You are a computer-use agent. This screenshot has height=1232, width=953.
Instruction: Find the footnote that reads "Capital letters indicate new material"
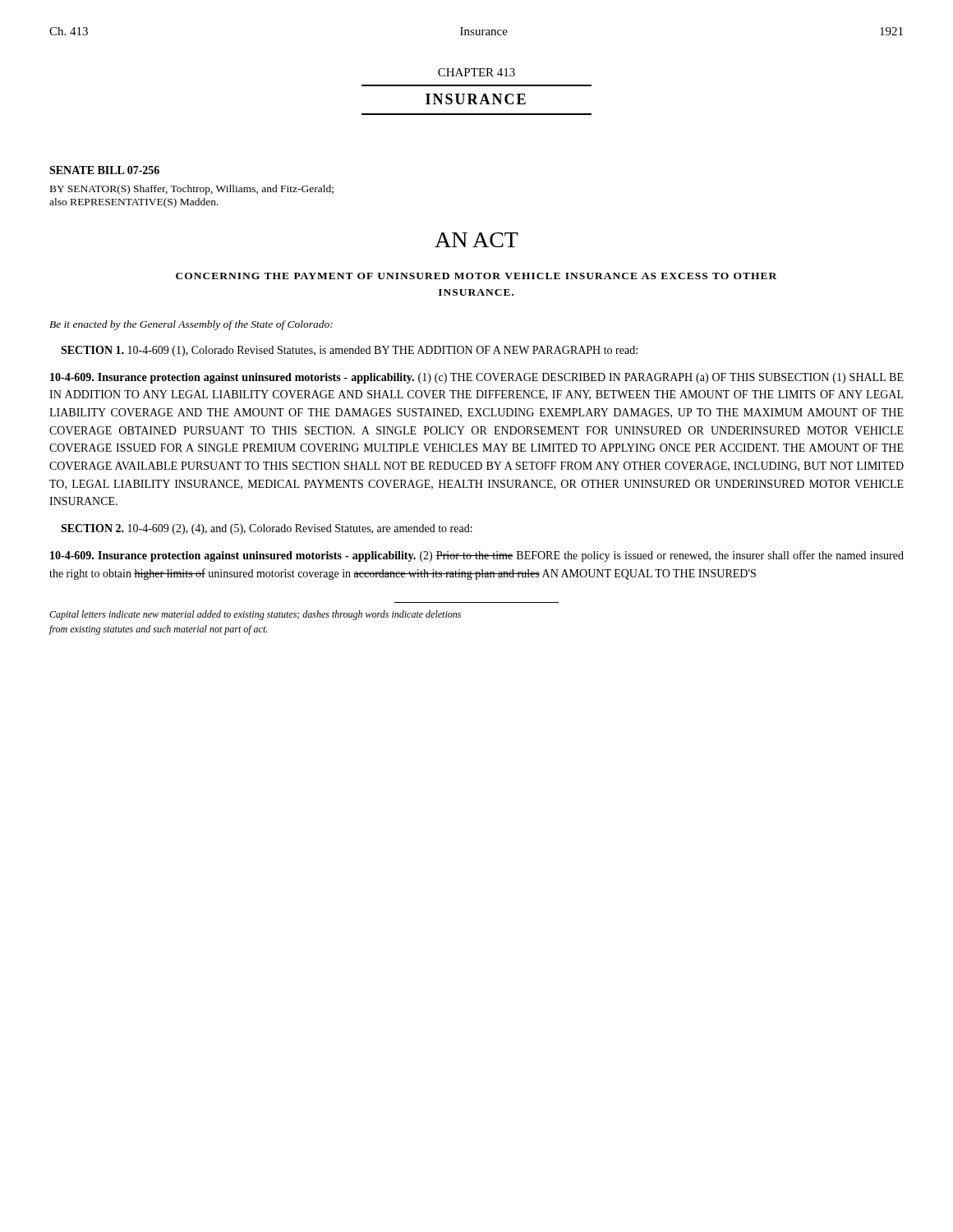click(255, 622)
